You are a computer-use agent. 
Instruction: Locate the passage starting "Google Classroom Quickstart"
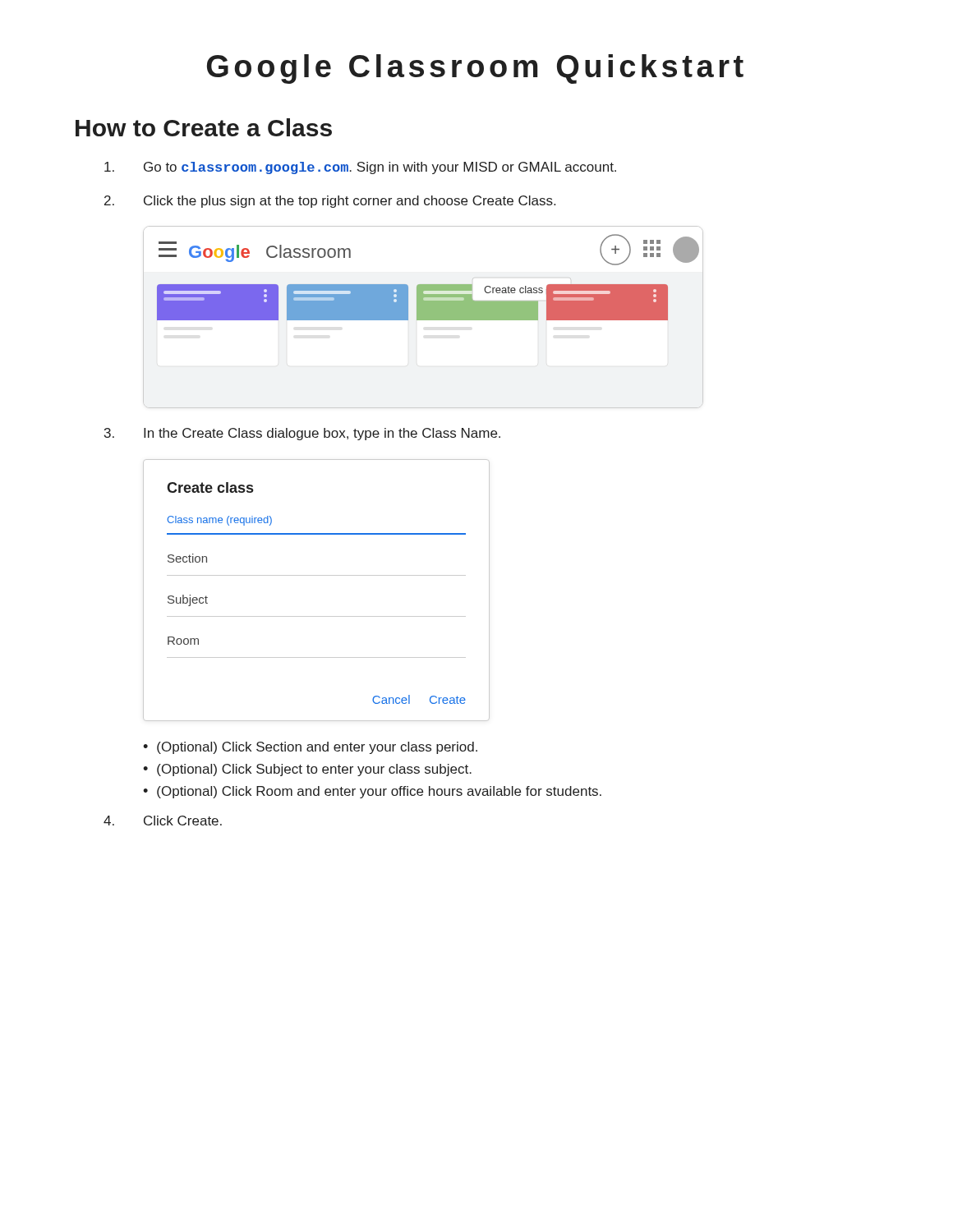pyautogui.click(x=476, y=67)
